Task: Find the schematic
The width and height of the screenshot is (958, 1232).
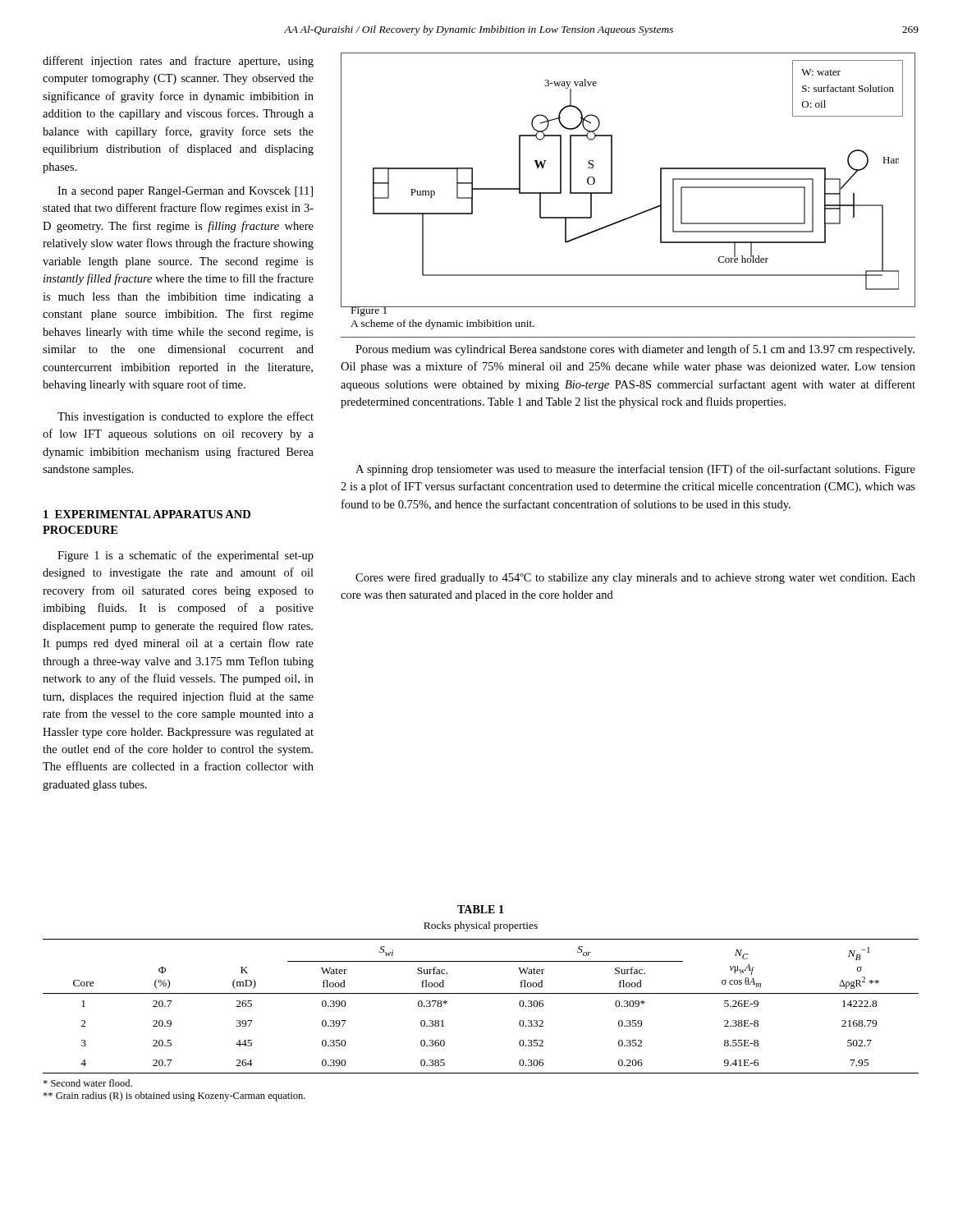Action: 628,180
